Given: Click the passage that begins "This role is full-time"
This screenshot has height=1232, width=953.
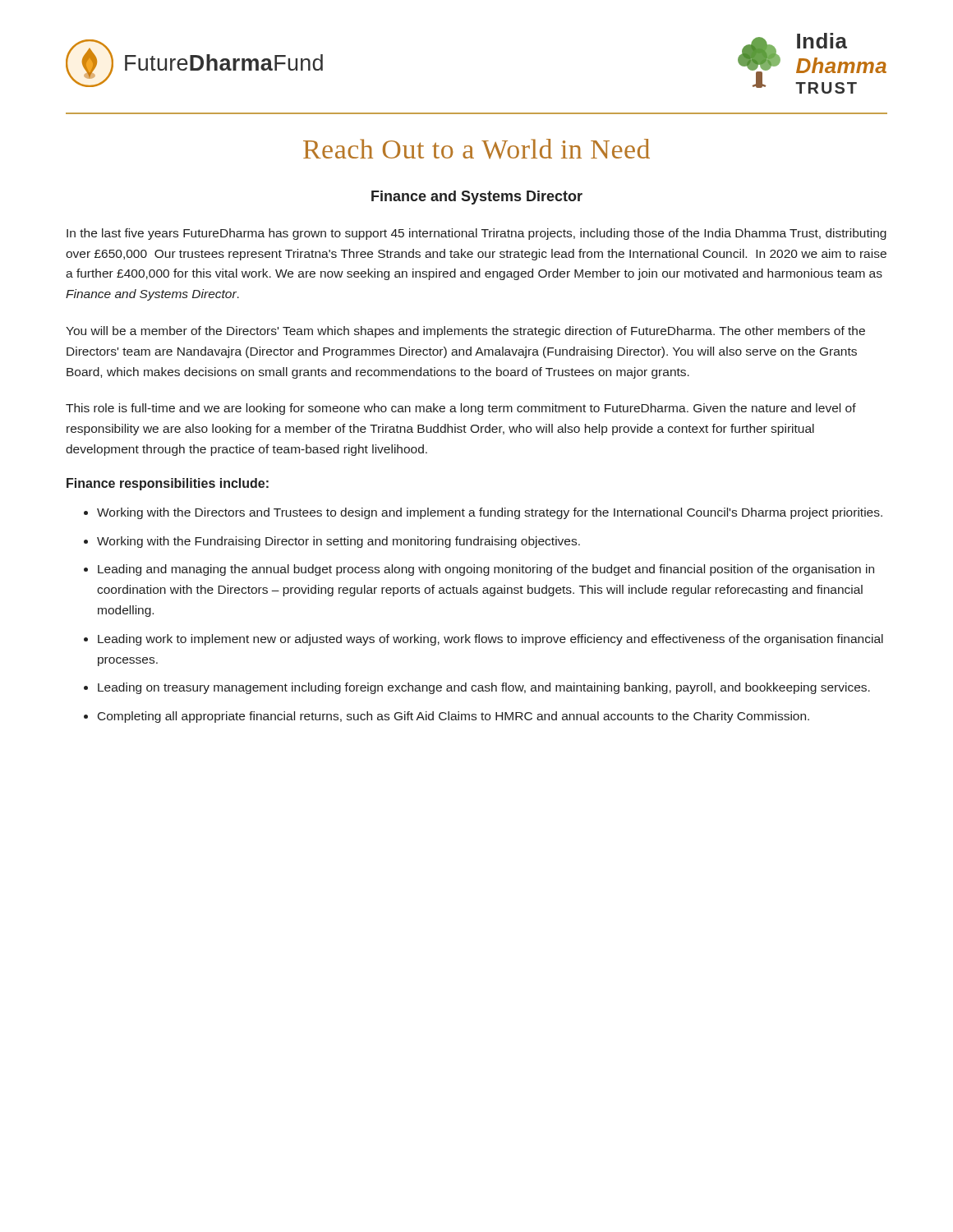Looking at the screenshot, I should pyautogui.click(x=461, y=428).
